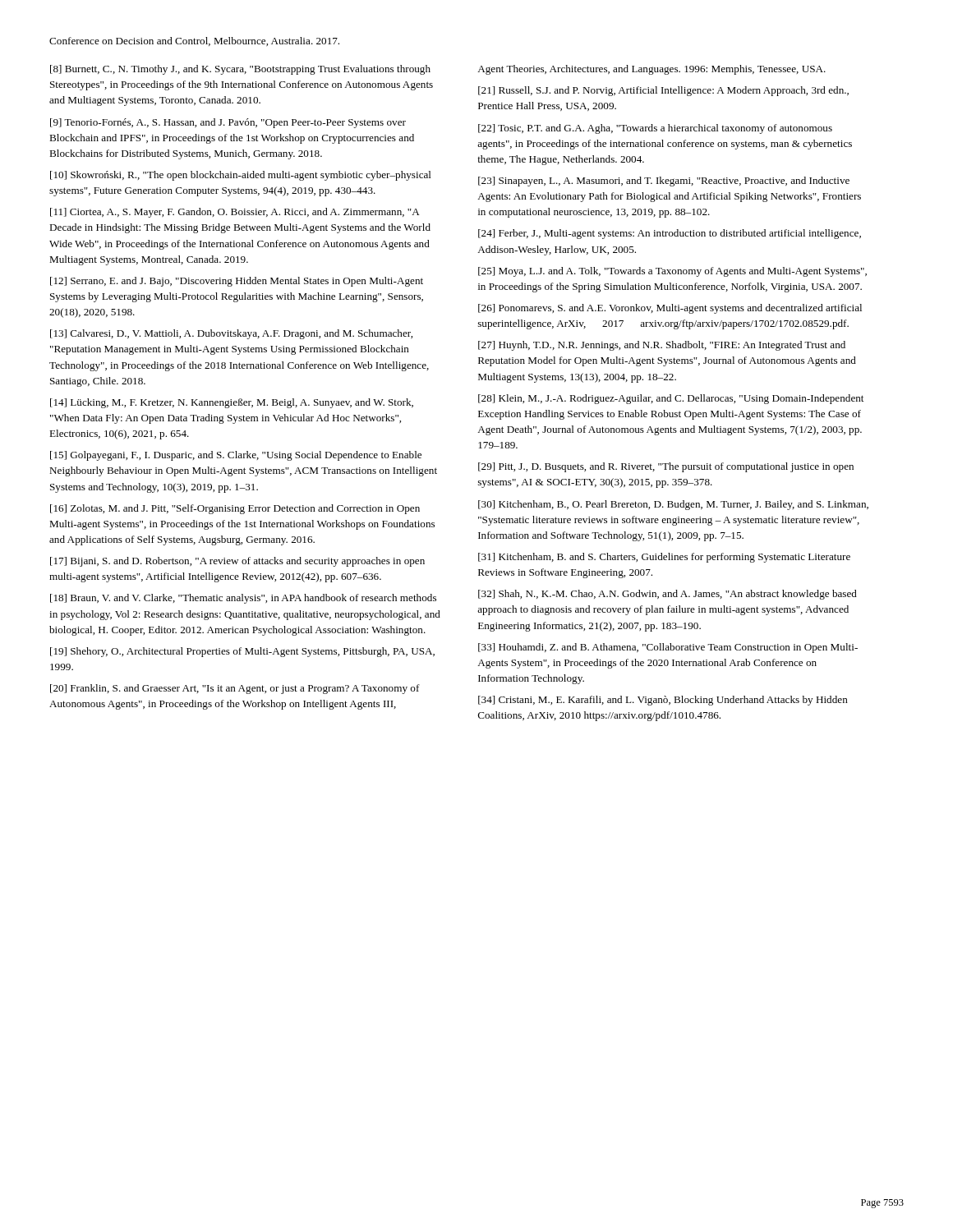Viewport: 953px width, 1232px height.
Task: Select the text block starting "[21] Russell, S.J."
Action: tap(663, 98)
